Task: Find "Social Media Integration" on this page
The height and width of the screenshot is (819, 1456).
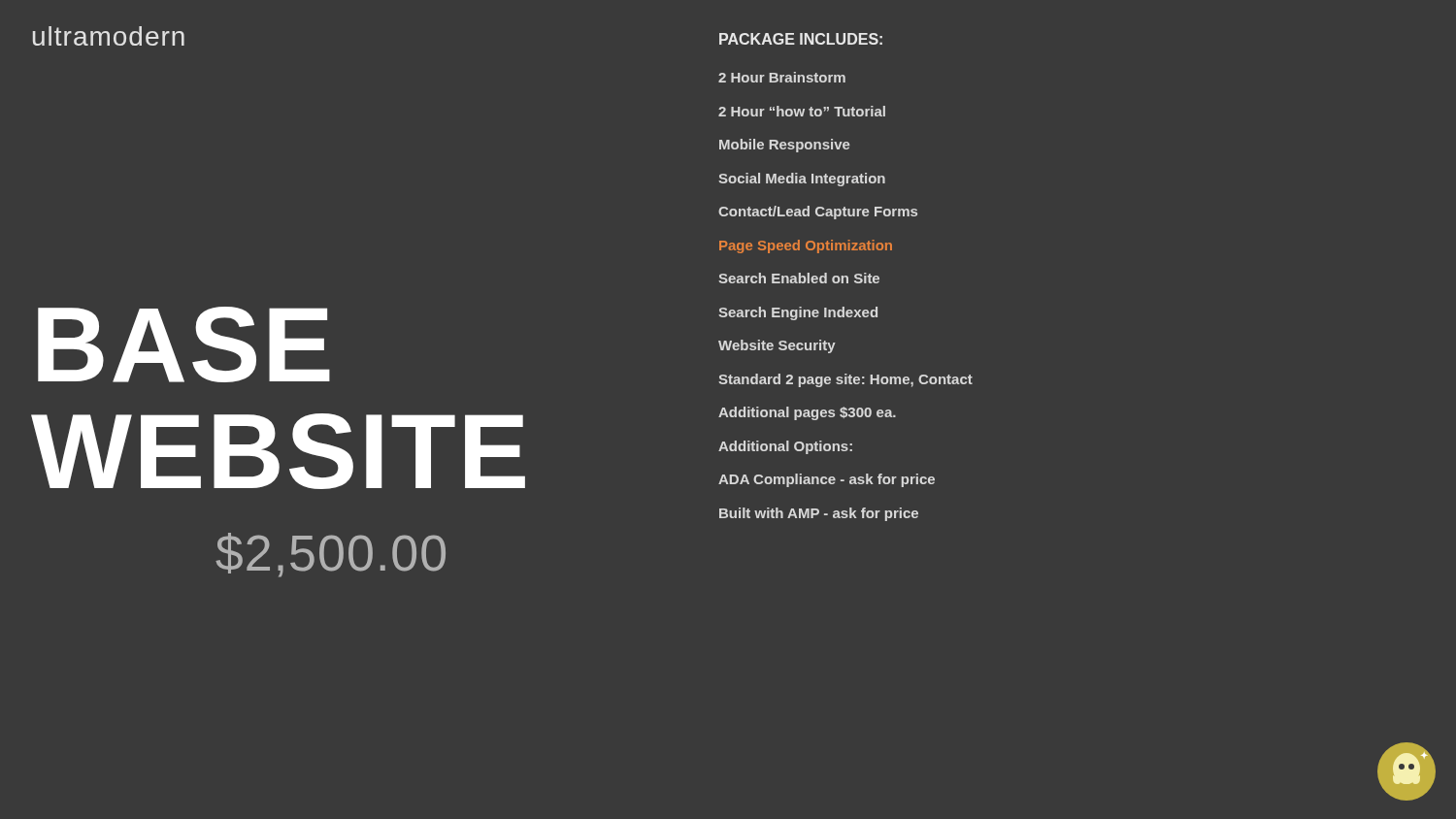Action: coord(802,178)
